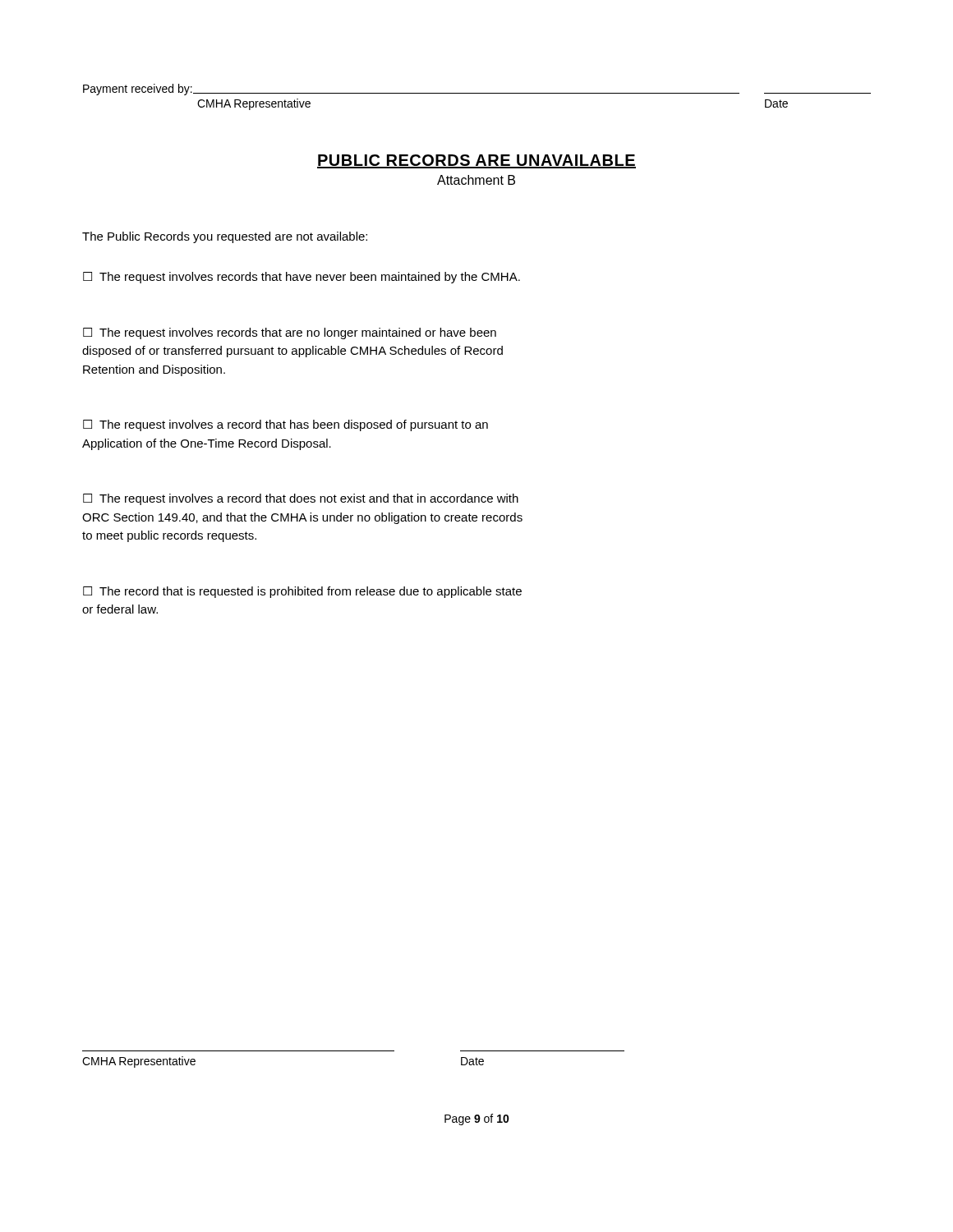Point to the element starting "☐ The record that"

tap(302, 600)
